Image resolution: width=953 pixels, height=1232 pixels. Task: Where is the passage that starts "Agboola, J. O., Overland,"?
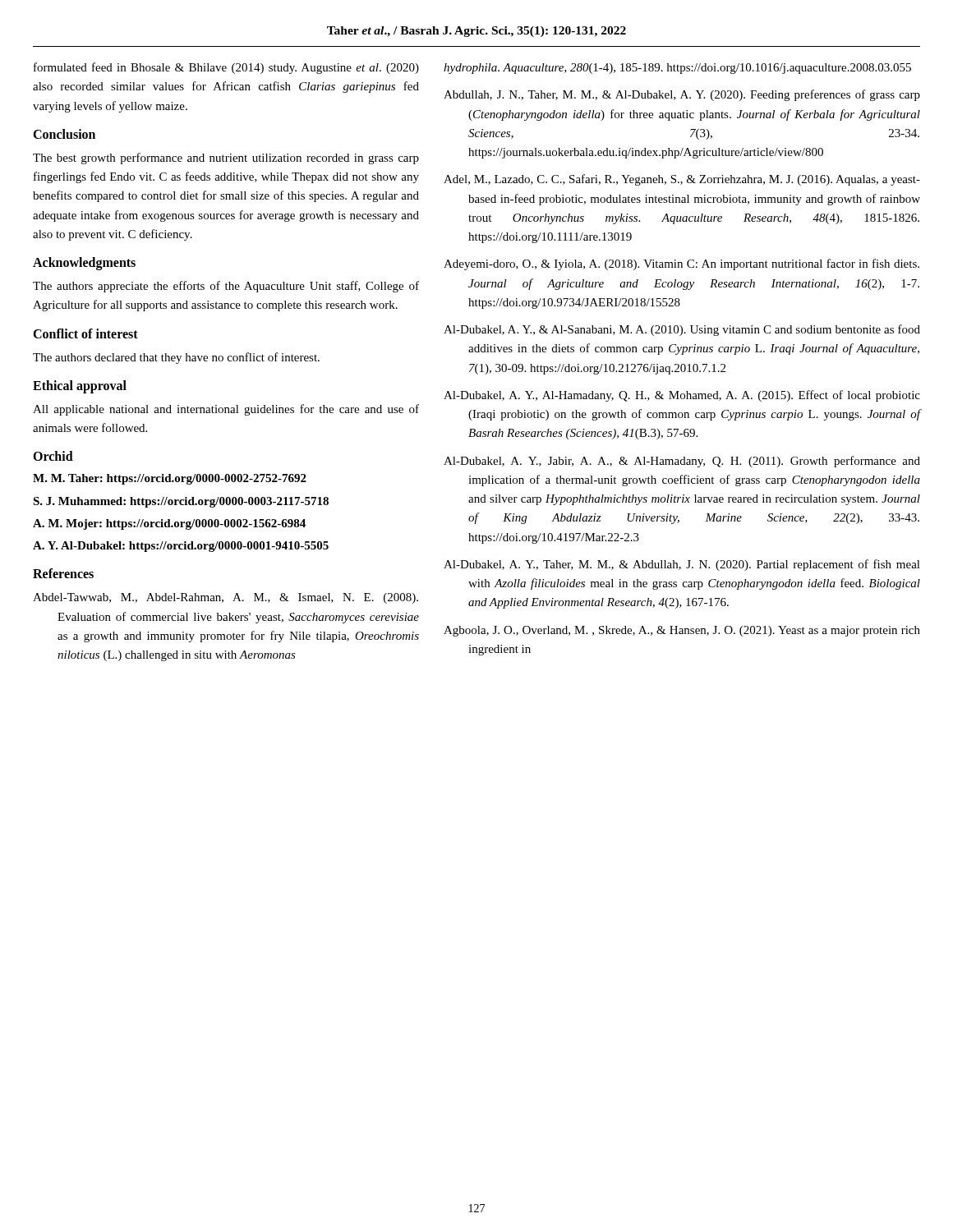coord(682,639)
